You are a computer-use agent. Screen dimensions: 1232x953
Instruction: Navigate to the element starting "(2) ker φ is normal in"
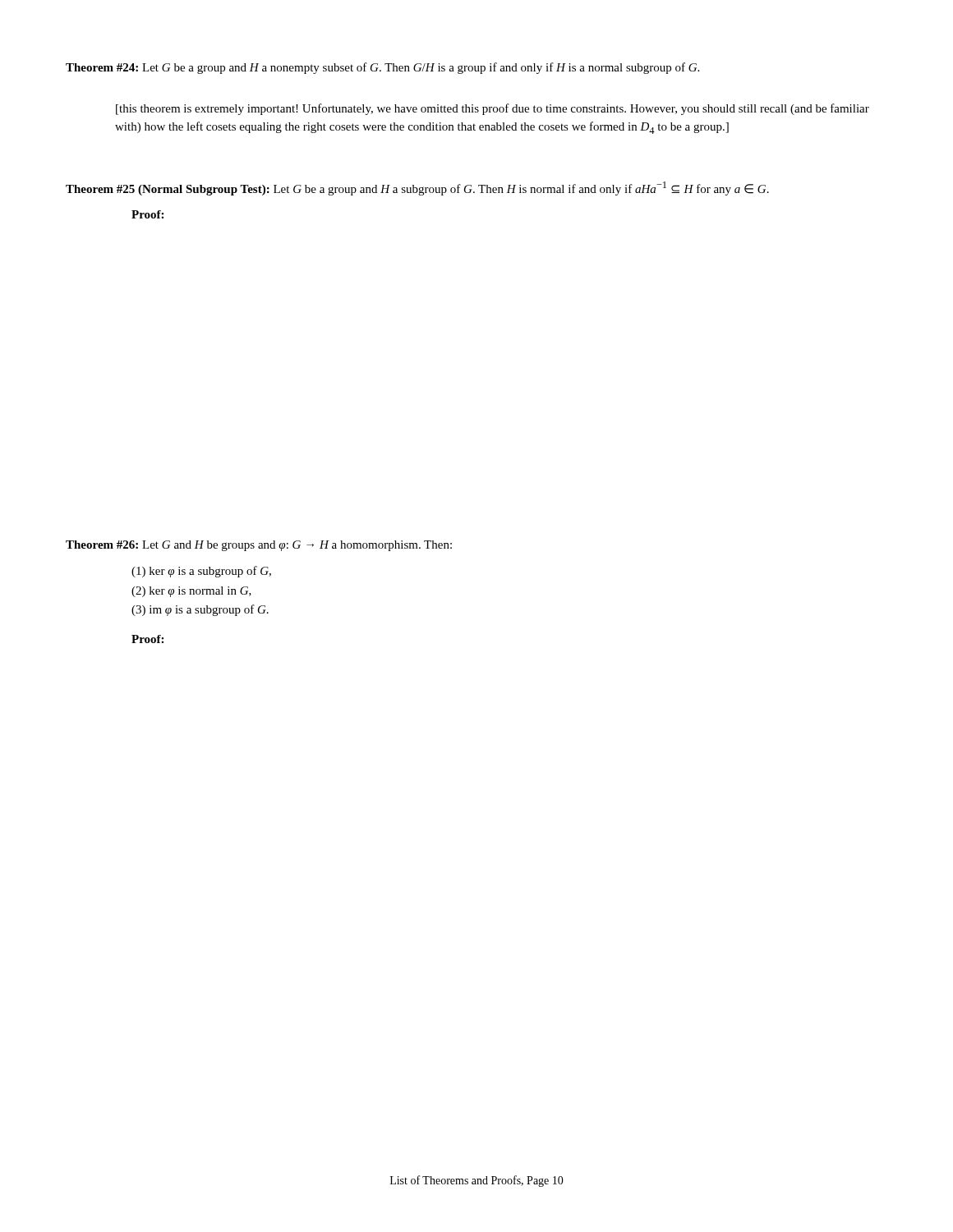[x=192, y=590]
